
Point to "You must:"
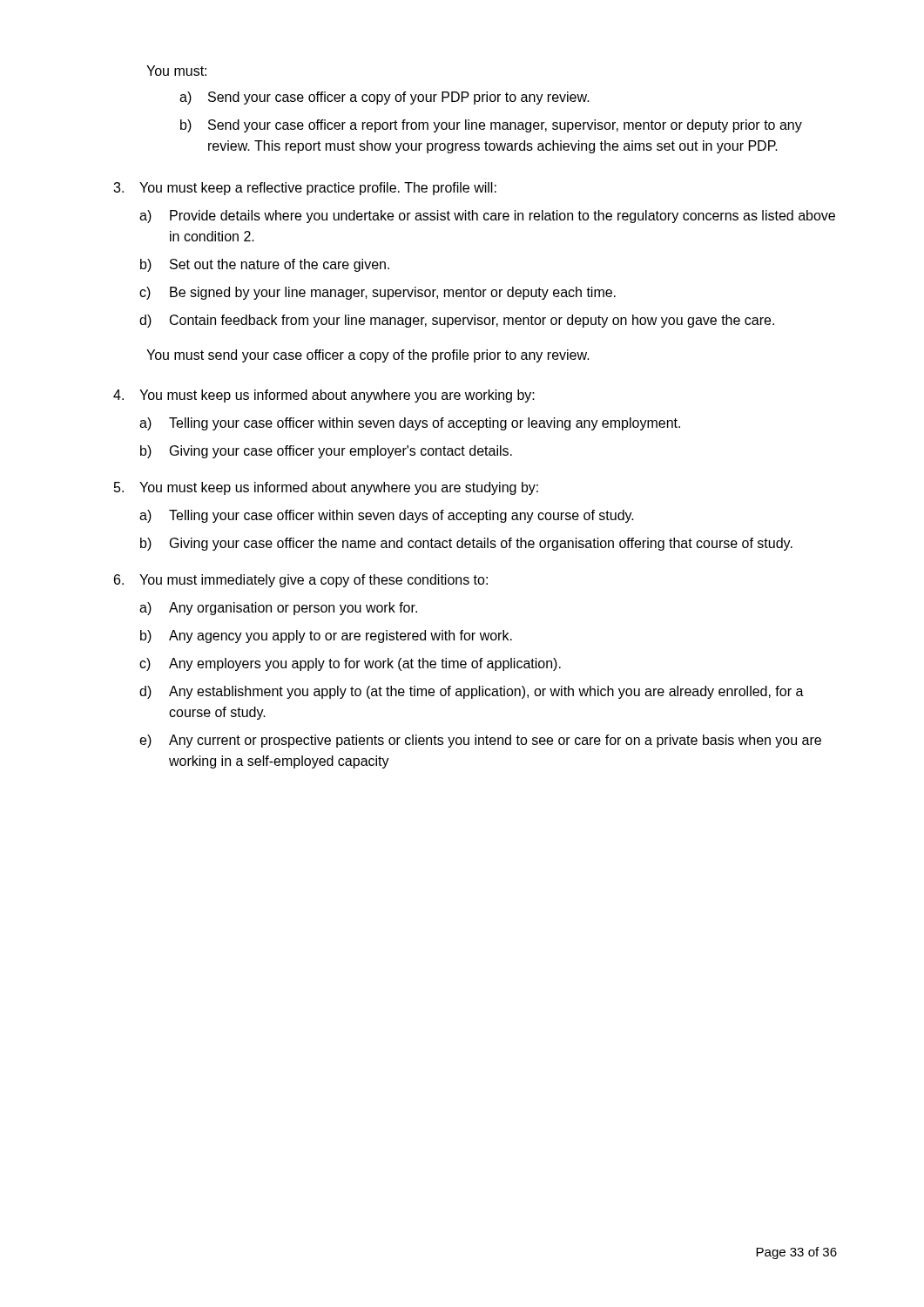[x=177, y=71]
